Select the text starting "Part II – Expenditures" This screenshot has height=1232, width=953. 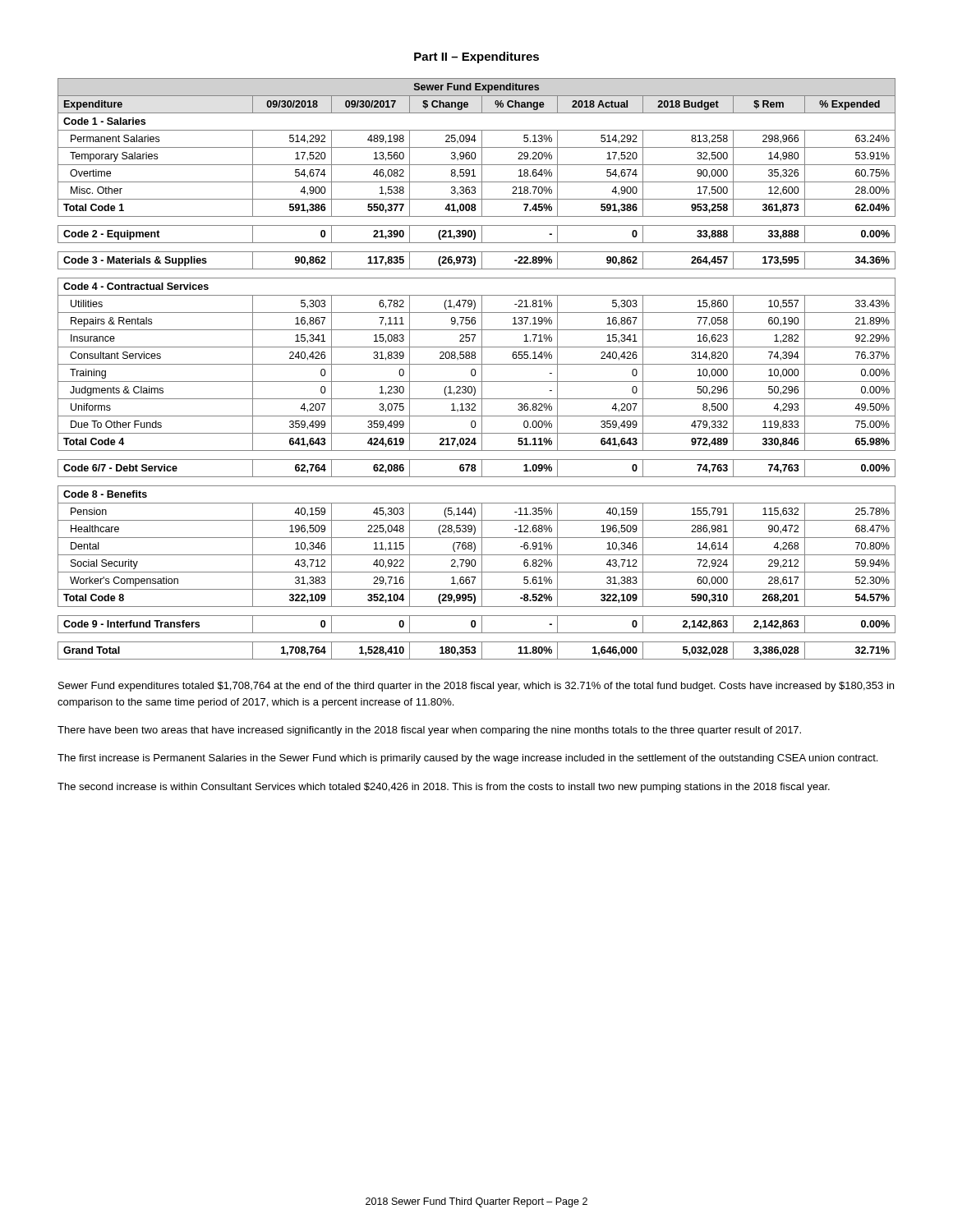pyautogui.click(x=476, y=56)
